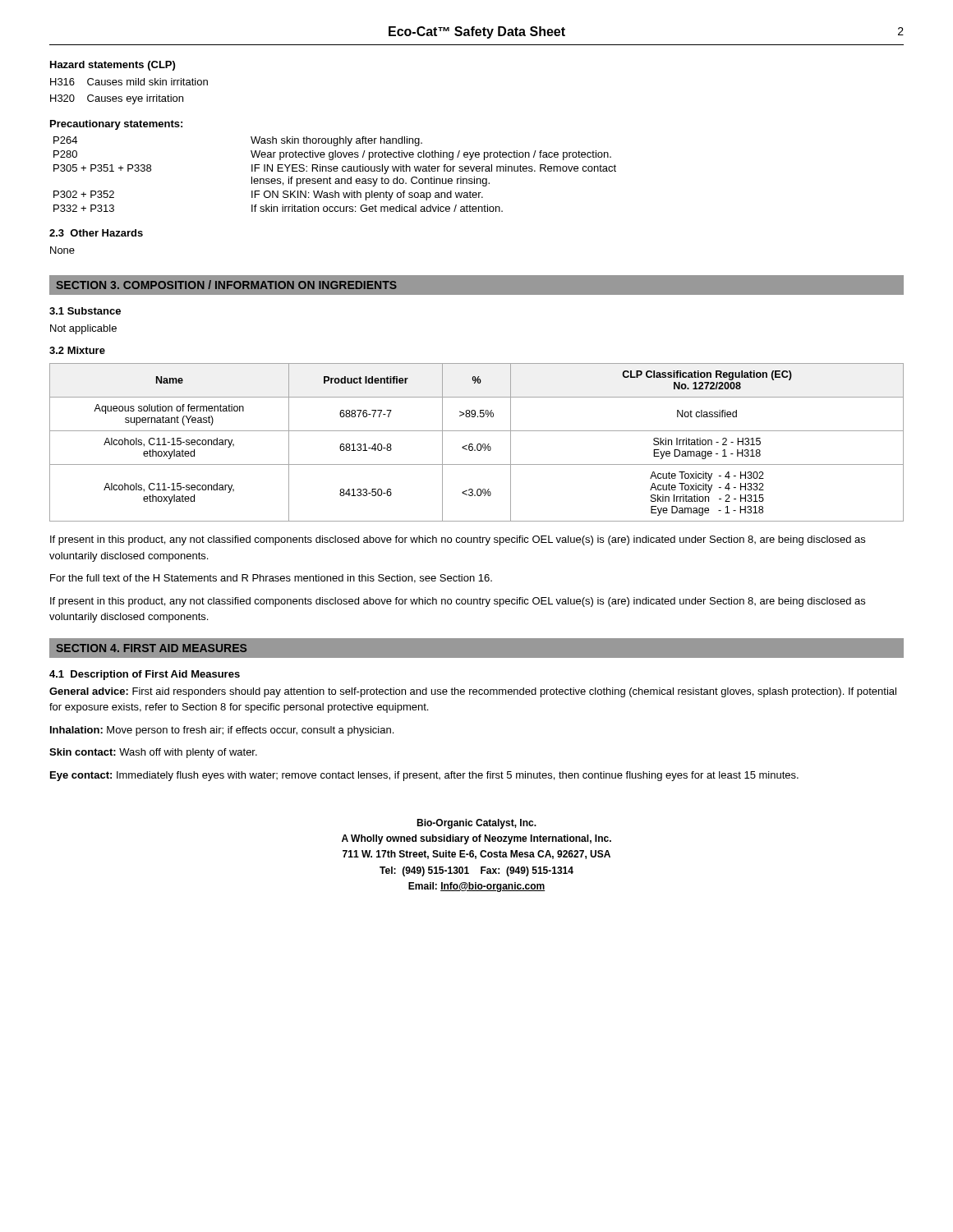Click the section header that begins "SECTION 3. COMPOSITION"
Screen dimensions: 1232x953
pyautogui.click(x=226, y=285)
